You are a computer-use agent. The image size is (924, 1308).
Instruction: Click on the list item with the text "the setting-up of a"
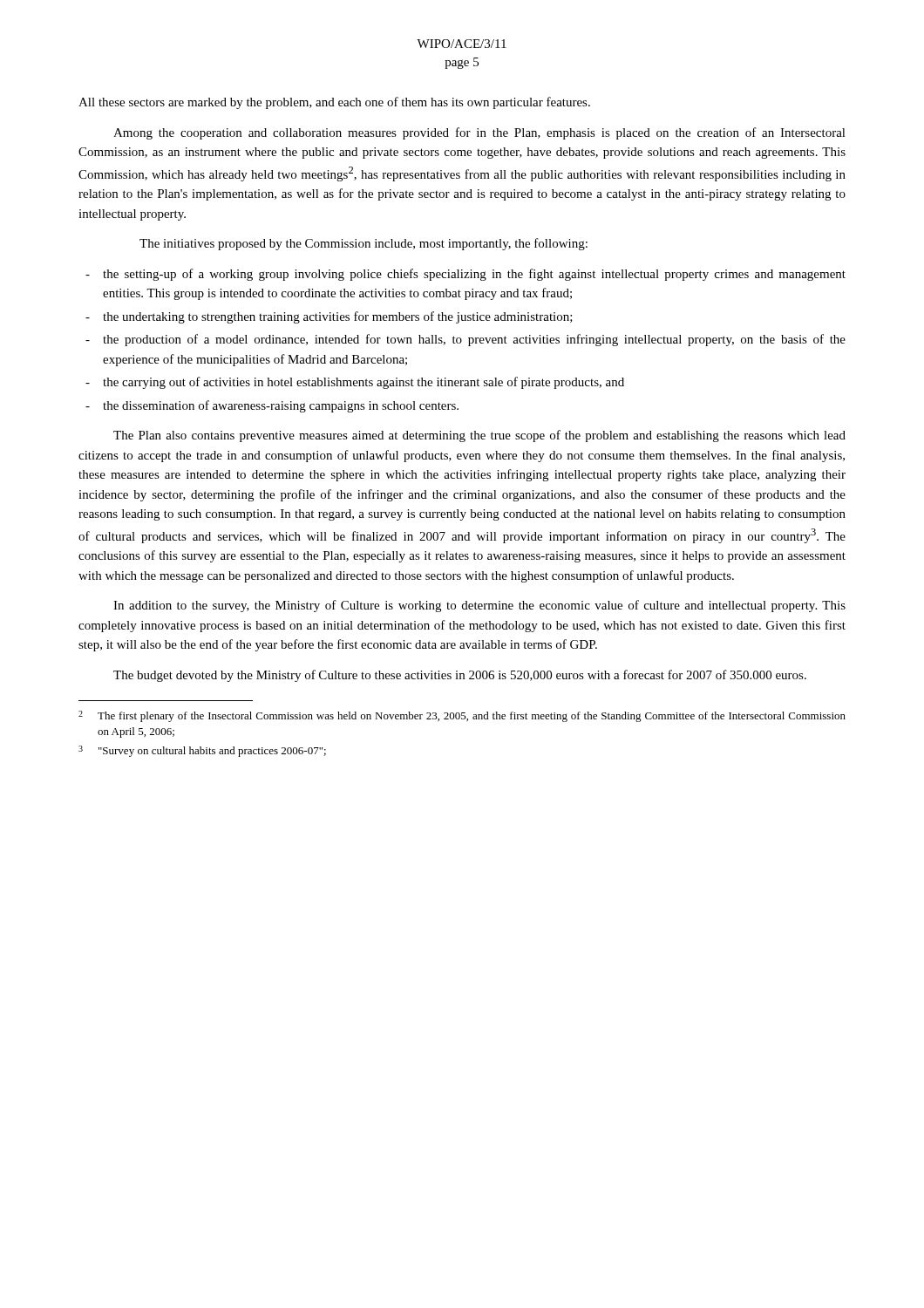pyautogui.click(x=474, y=283)
